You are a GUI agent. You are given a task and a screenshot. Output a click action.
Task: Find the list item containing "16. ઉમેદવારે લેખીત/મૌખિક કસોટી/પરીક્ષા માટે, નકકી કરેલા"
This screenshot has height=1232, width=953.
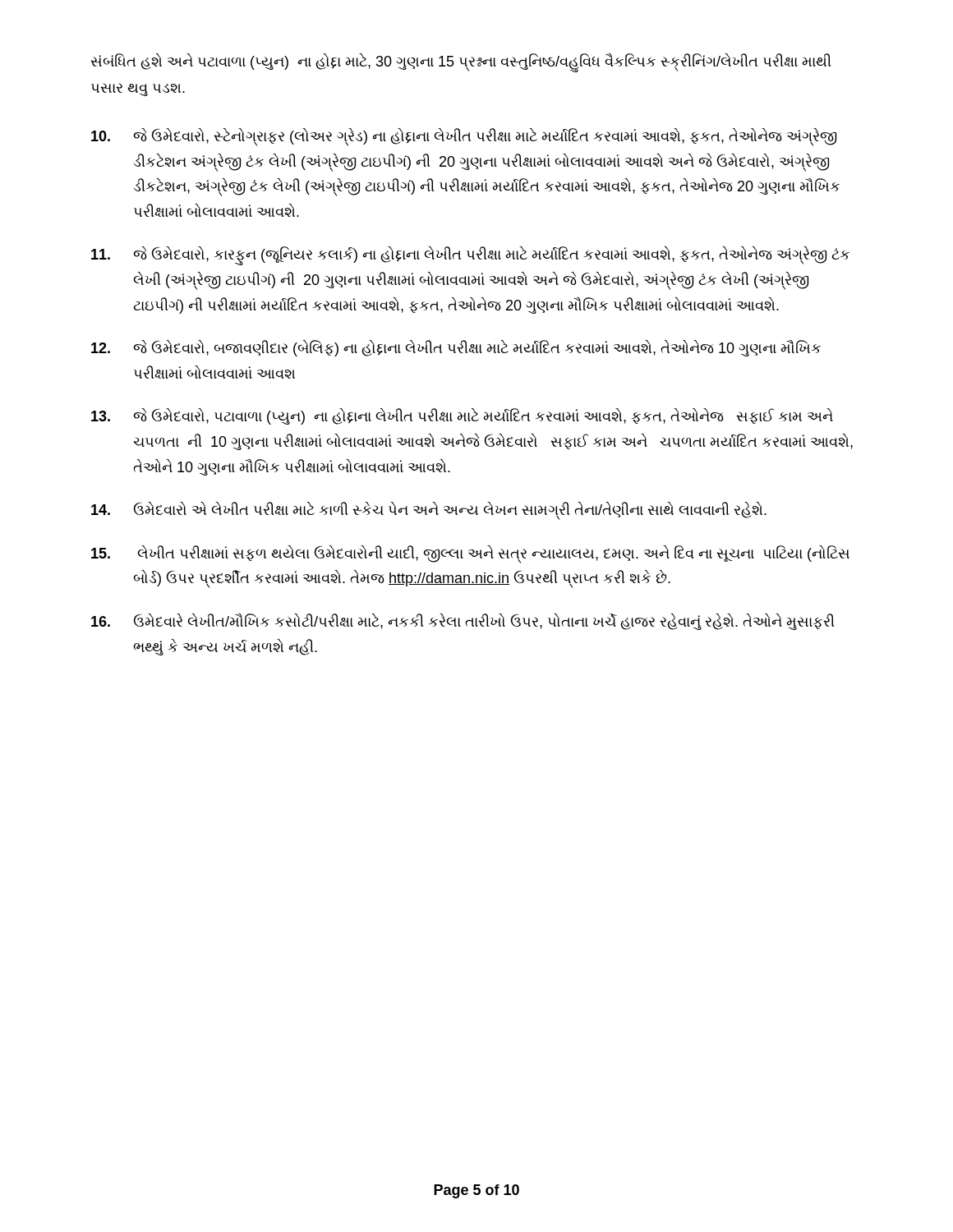pos(476,634)
